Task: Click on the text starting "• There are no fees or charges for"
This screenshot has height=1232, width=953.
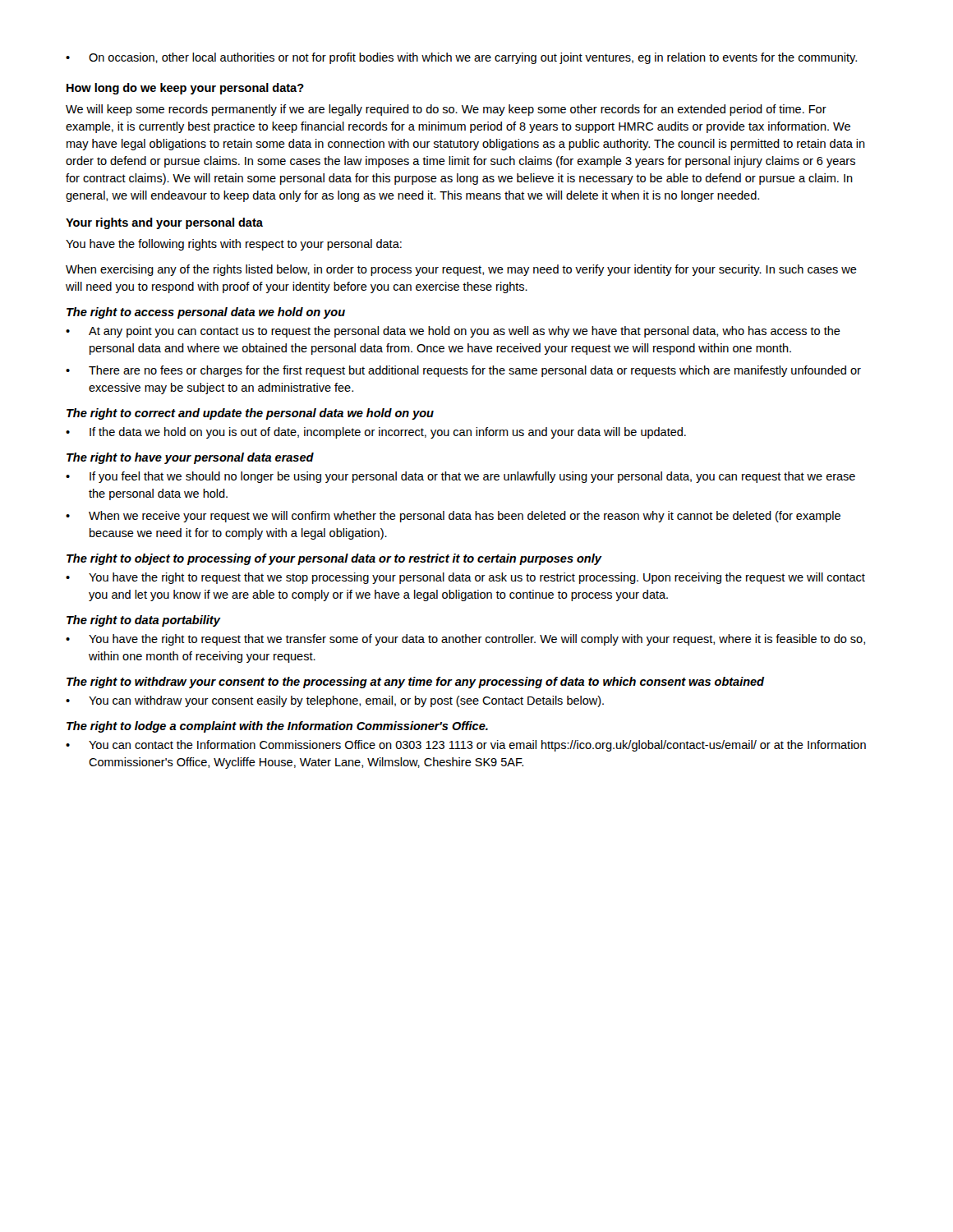Action: click(468, 380)
